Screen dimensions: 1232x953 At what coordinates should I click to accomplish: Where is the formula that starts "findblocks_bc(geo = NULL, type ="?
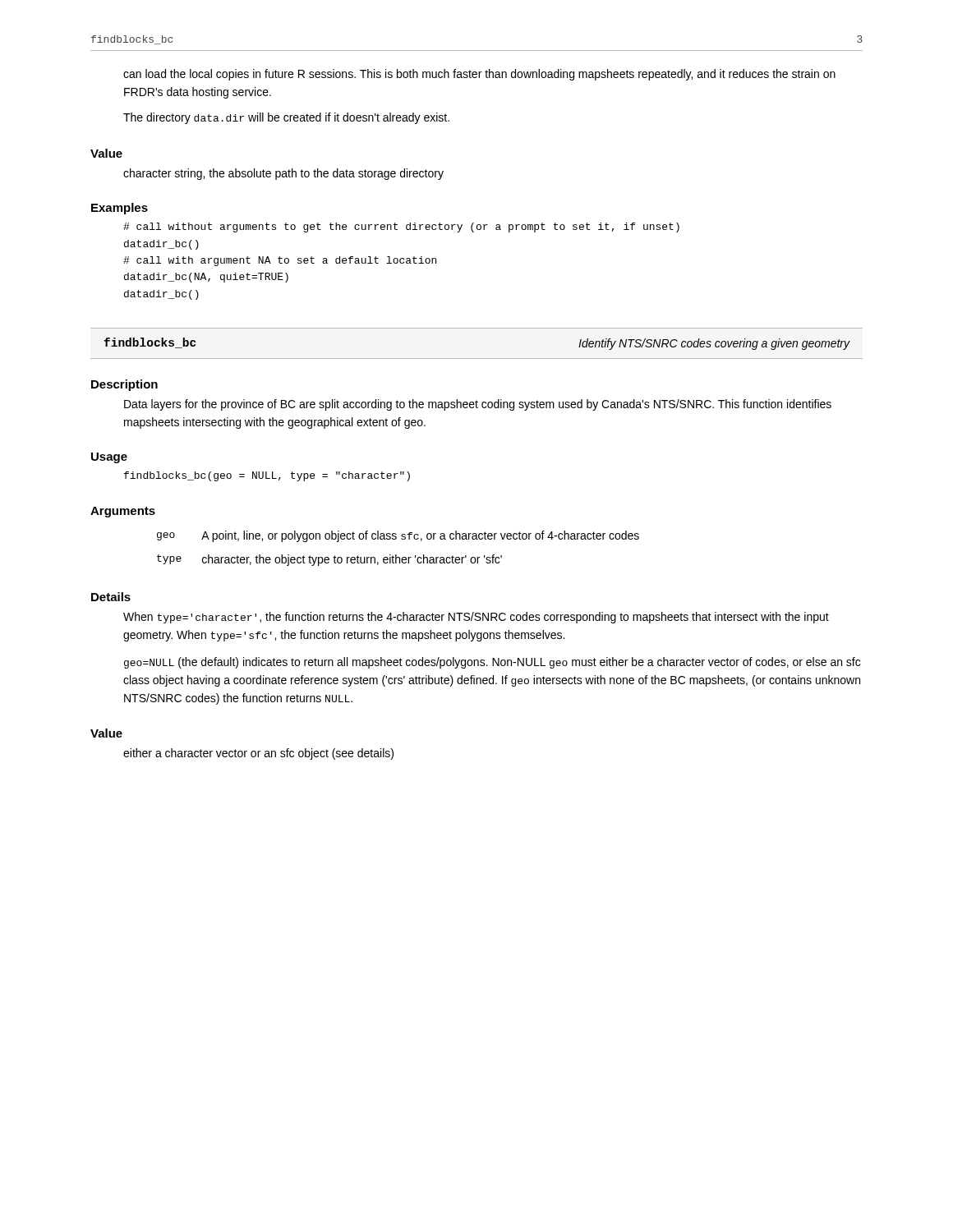click(267, 476)
